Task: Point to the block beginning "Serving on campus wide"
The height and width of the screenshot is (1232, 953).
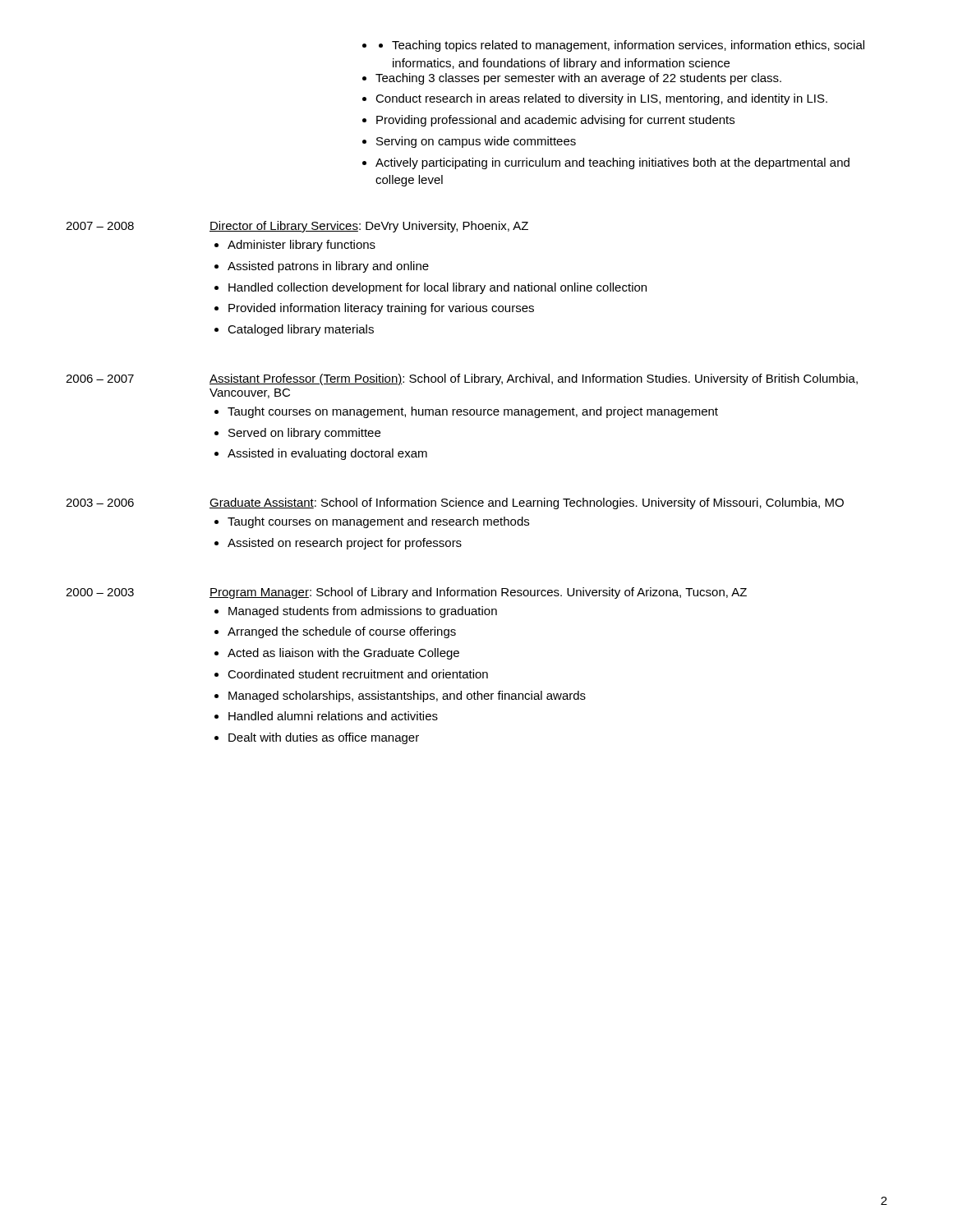Action: tap(476, 142)
